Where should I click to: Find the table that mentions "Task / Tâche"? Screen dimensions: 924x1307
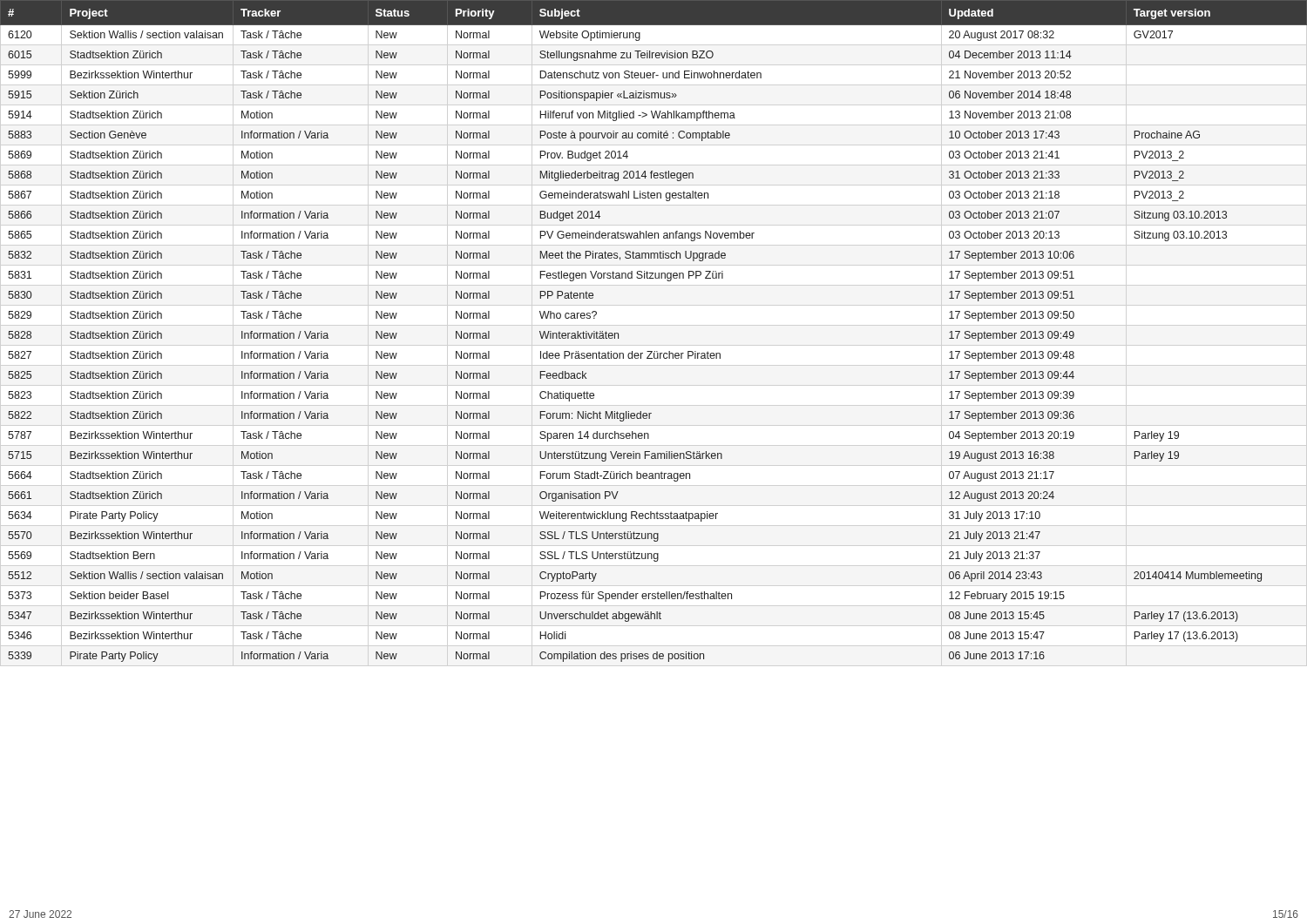coord(654,333)
